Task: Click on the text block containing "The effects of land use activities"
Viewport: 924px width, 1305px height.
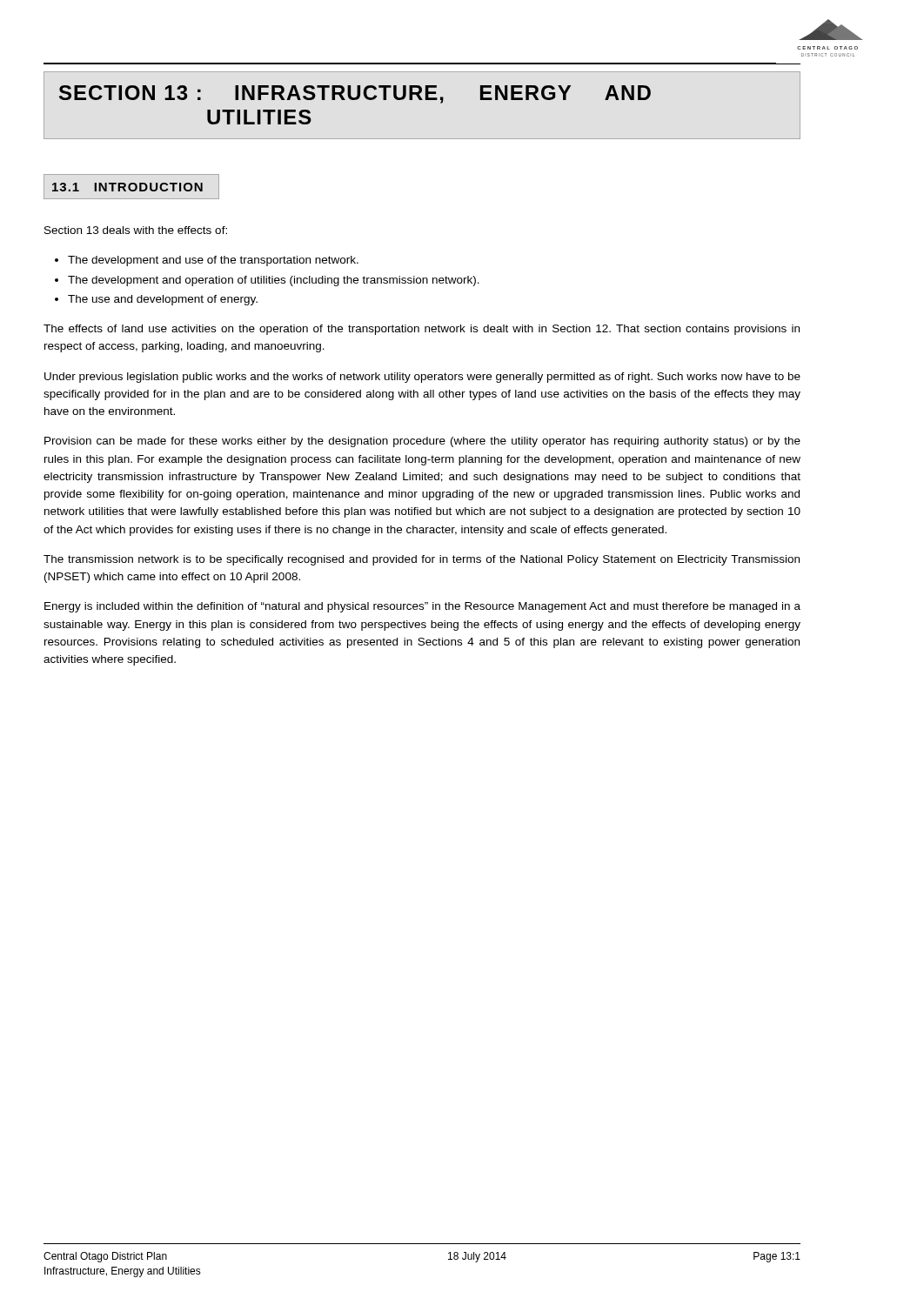Action: [x=422, y=338]
